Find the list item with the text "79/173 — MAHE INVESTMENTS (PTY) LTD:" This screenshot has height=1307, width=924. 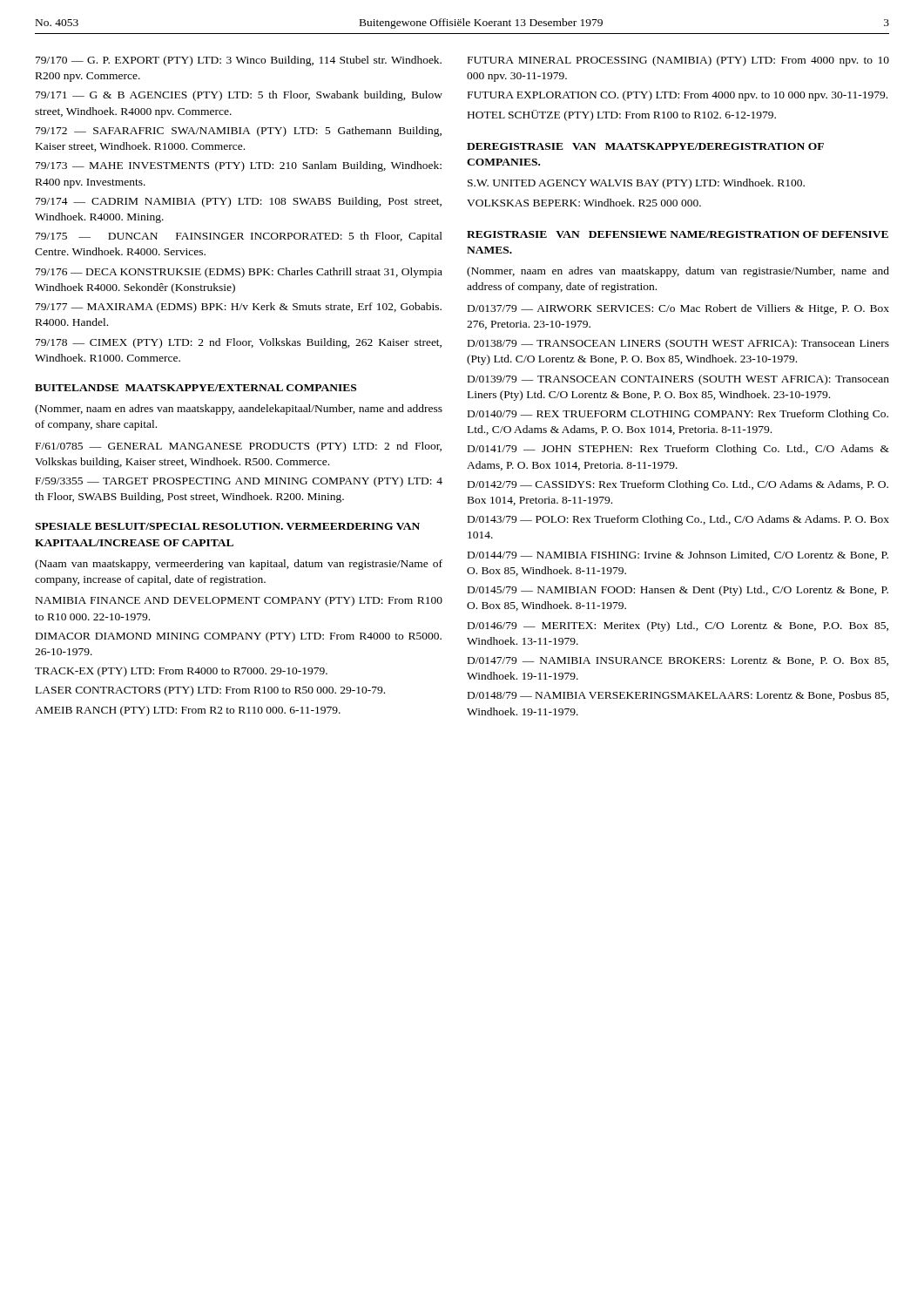(x=239, y=173)
